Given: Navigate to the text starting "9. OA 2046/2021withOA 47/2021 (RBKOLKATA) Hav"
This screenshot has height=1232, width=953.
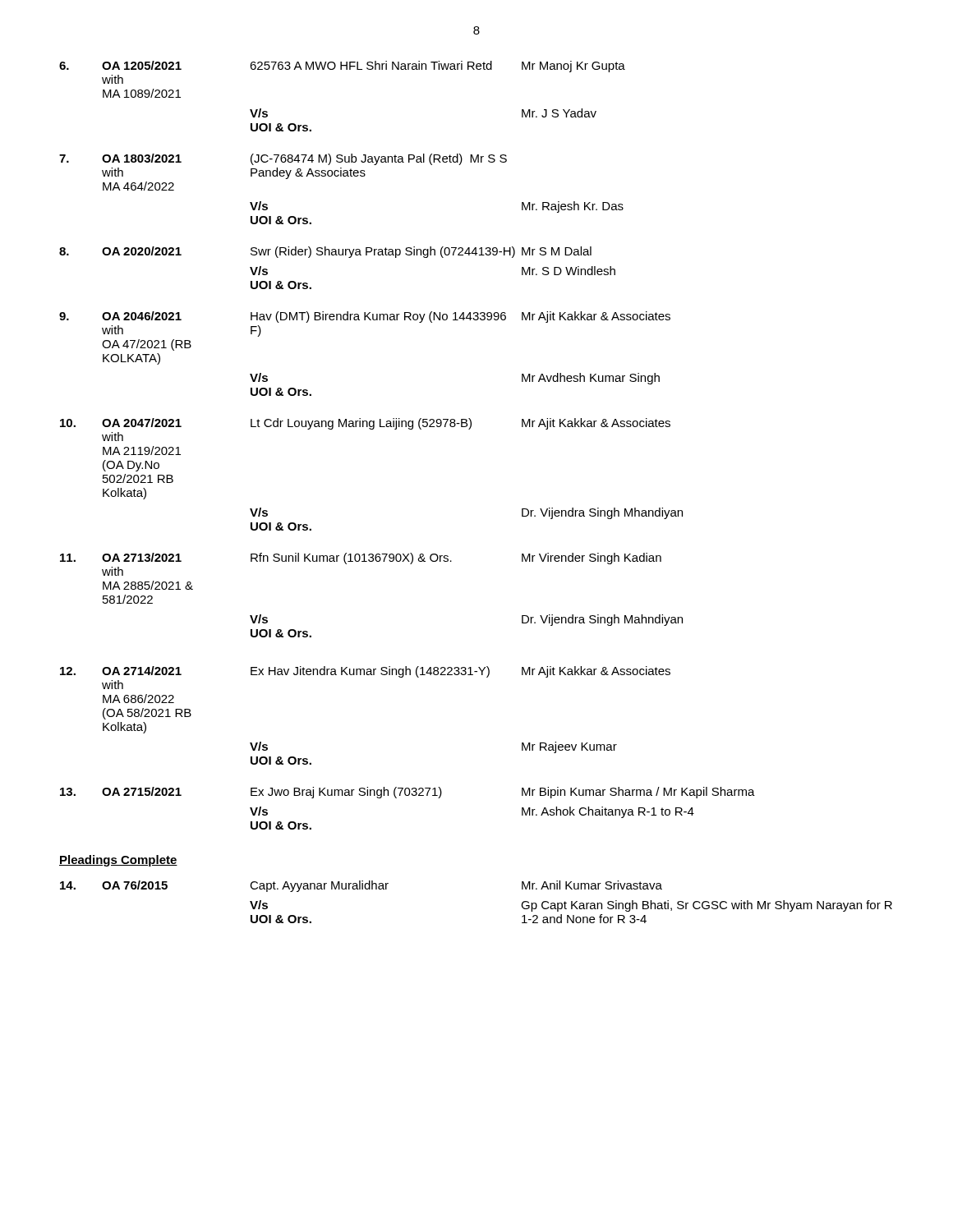Looking at the screenshot, I should coord(365,317).
